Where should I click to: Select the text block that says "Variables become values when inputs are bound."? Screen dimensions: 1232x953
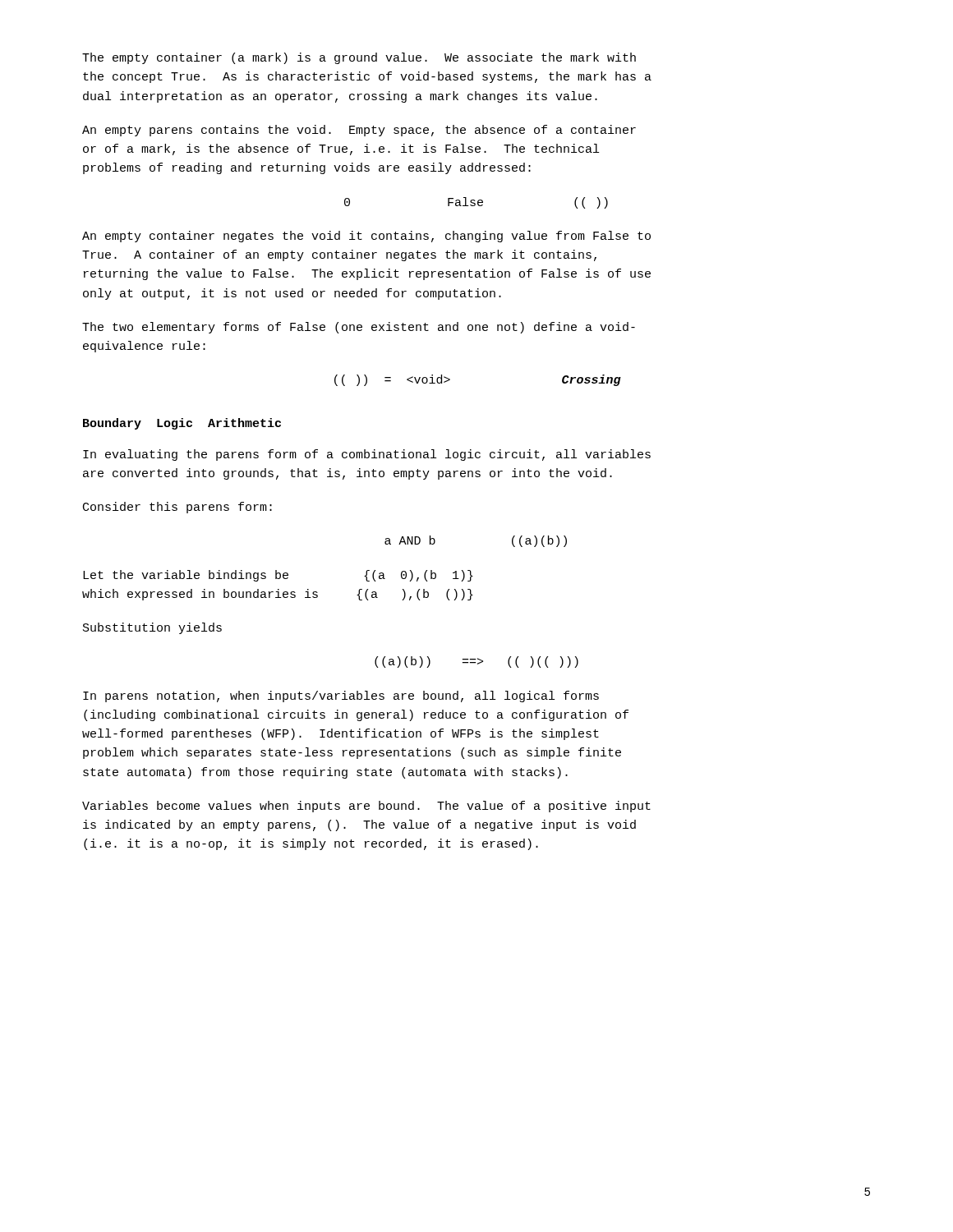[367, 826]
